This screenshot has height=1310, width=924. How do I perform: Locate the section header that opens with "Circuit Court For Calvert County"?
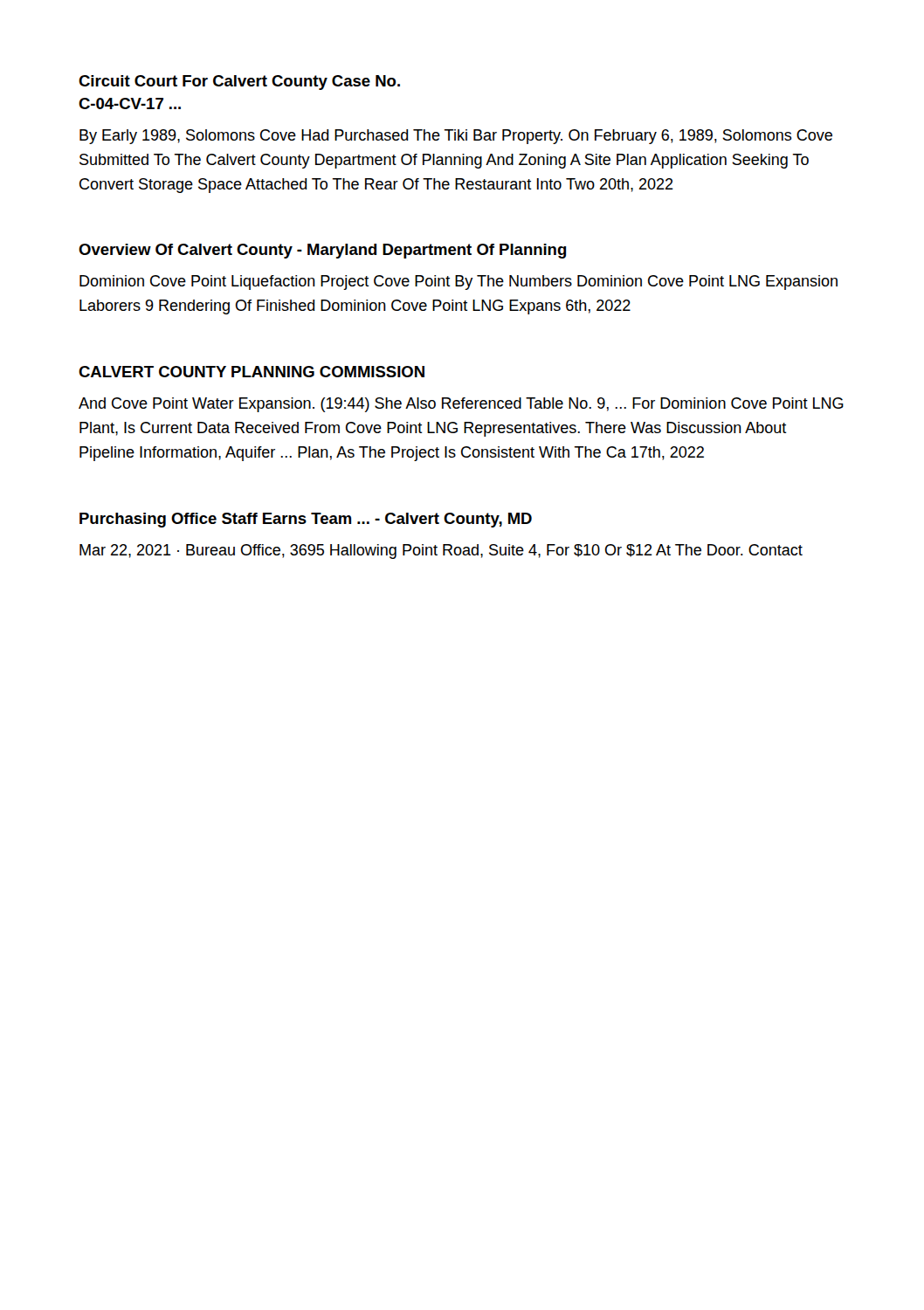point(240,92)
